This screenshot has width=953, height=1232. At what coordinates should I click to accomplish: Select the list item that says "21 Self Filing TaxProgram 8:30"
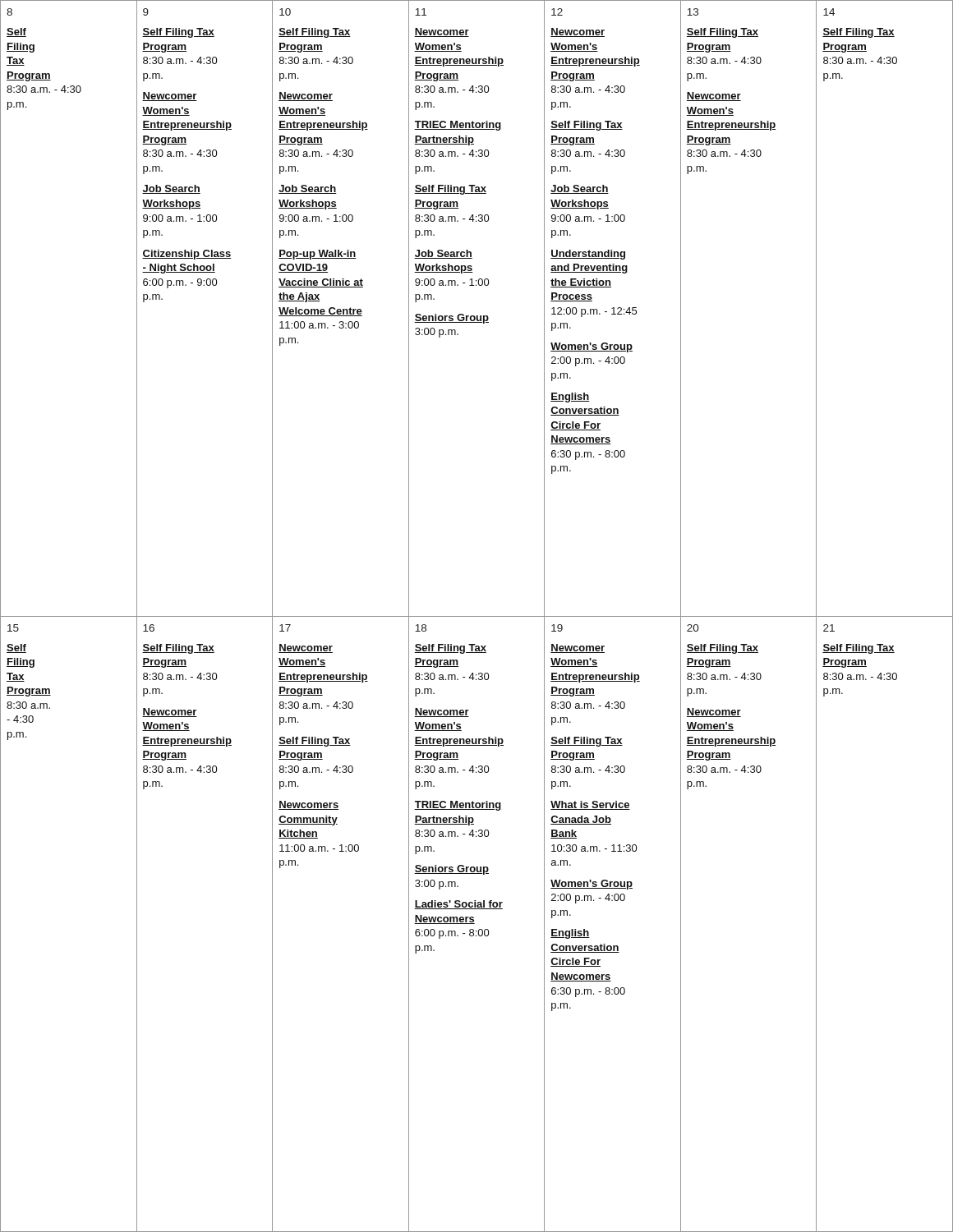[x=885, y=660]
